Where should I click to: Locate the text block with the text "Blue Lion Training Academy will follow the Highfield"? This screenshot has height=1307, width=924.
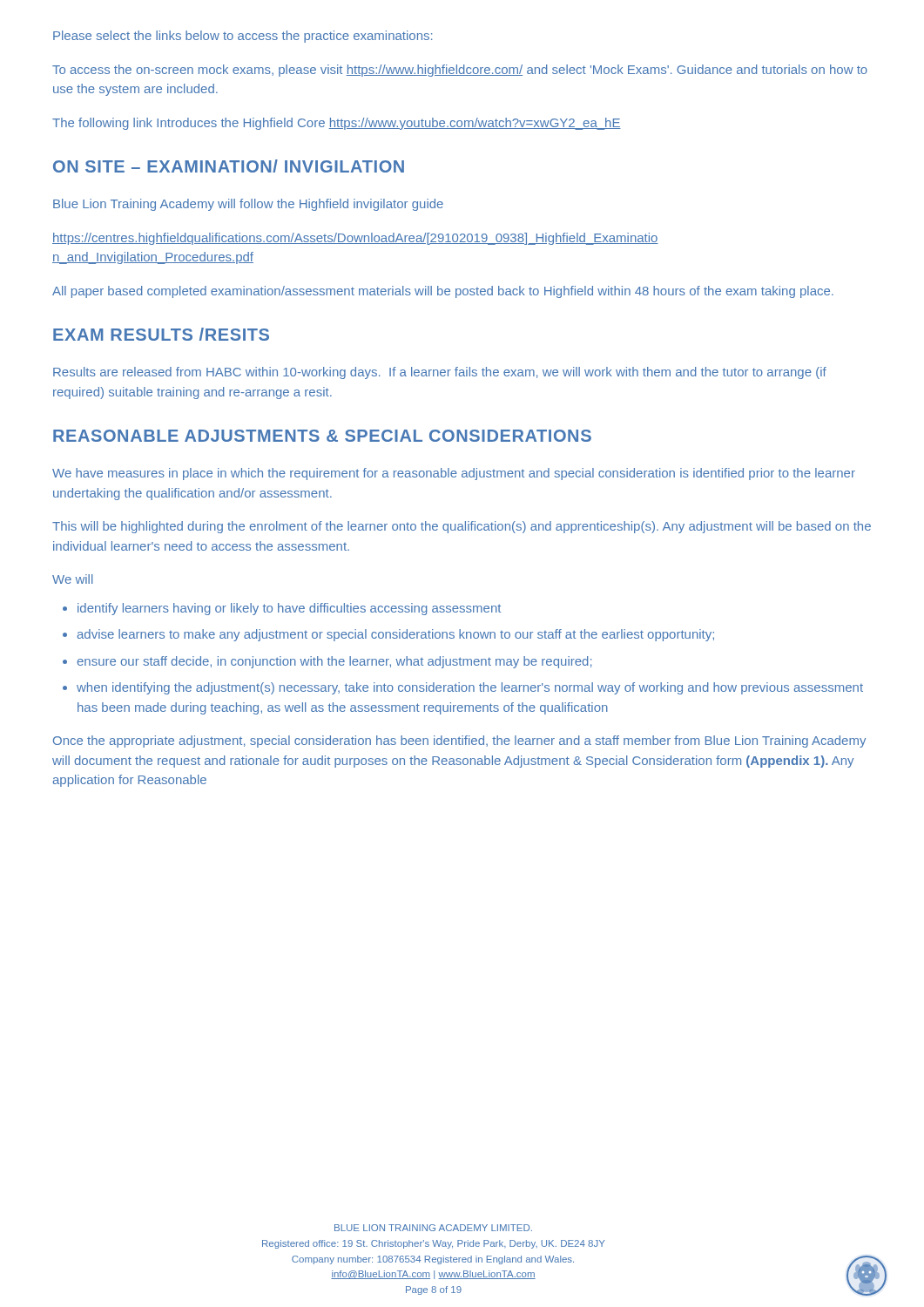coord(248,203)
